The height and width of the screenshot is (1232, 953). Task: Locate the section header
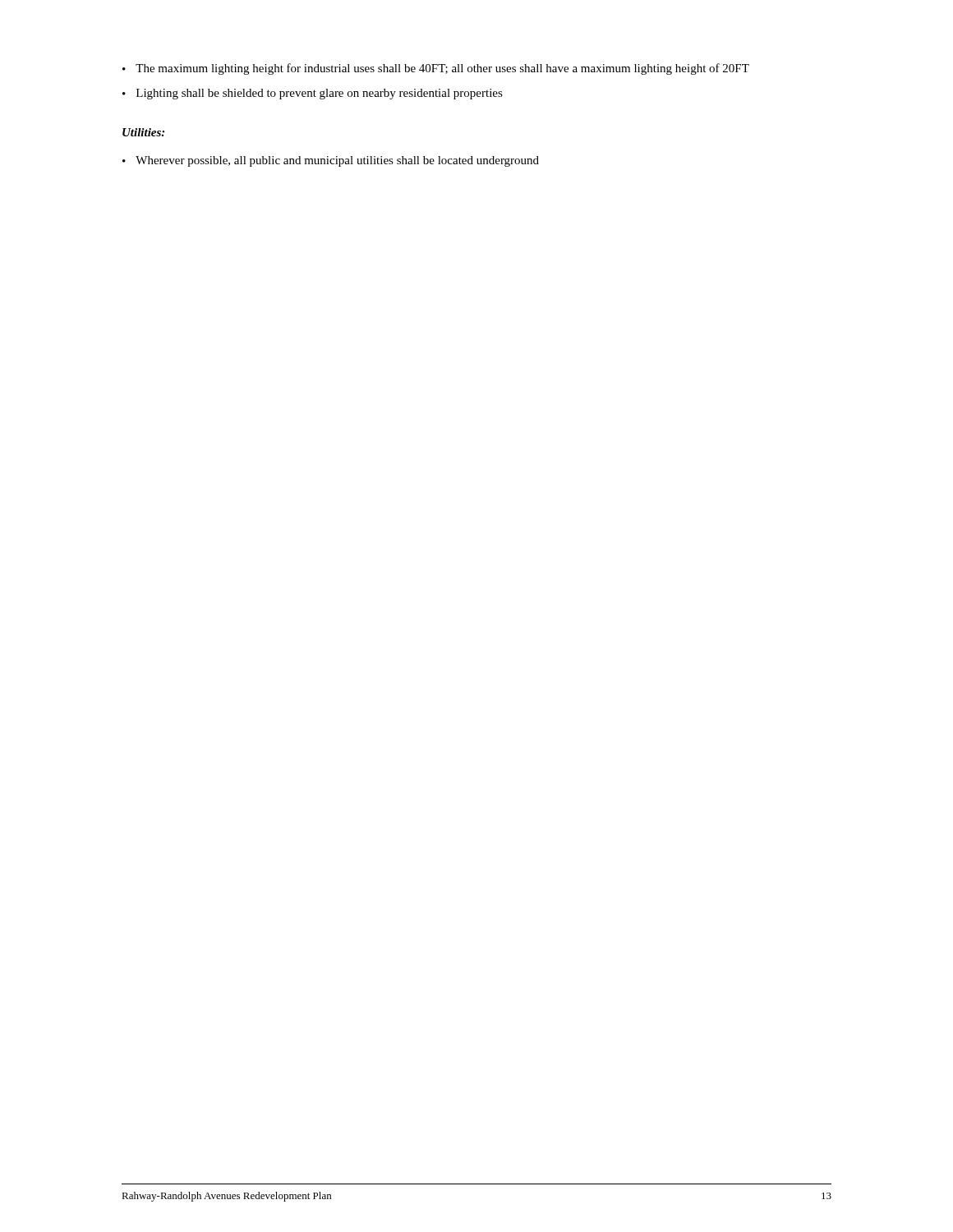[144, 132]
